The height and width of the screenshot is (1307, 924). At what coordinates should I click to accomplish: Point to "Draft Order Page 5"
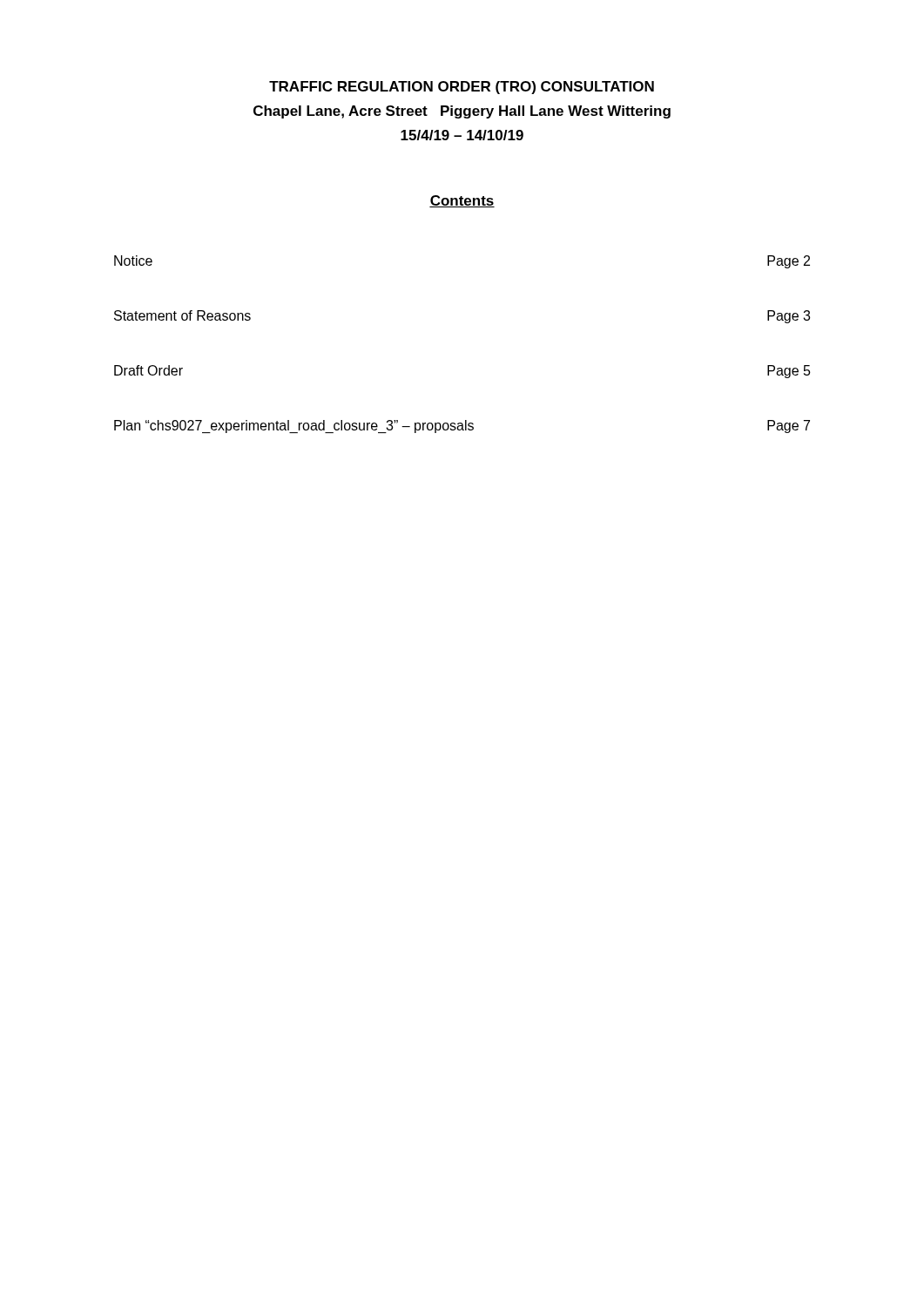pyautogui.click(x=152, y=374)
